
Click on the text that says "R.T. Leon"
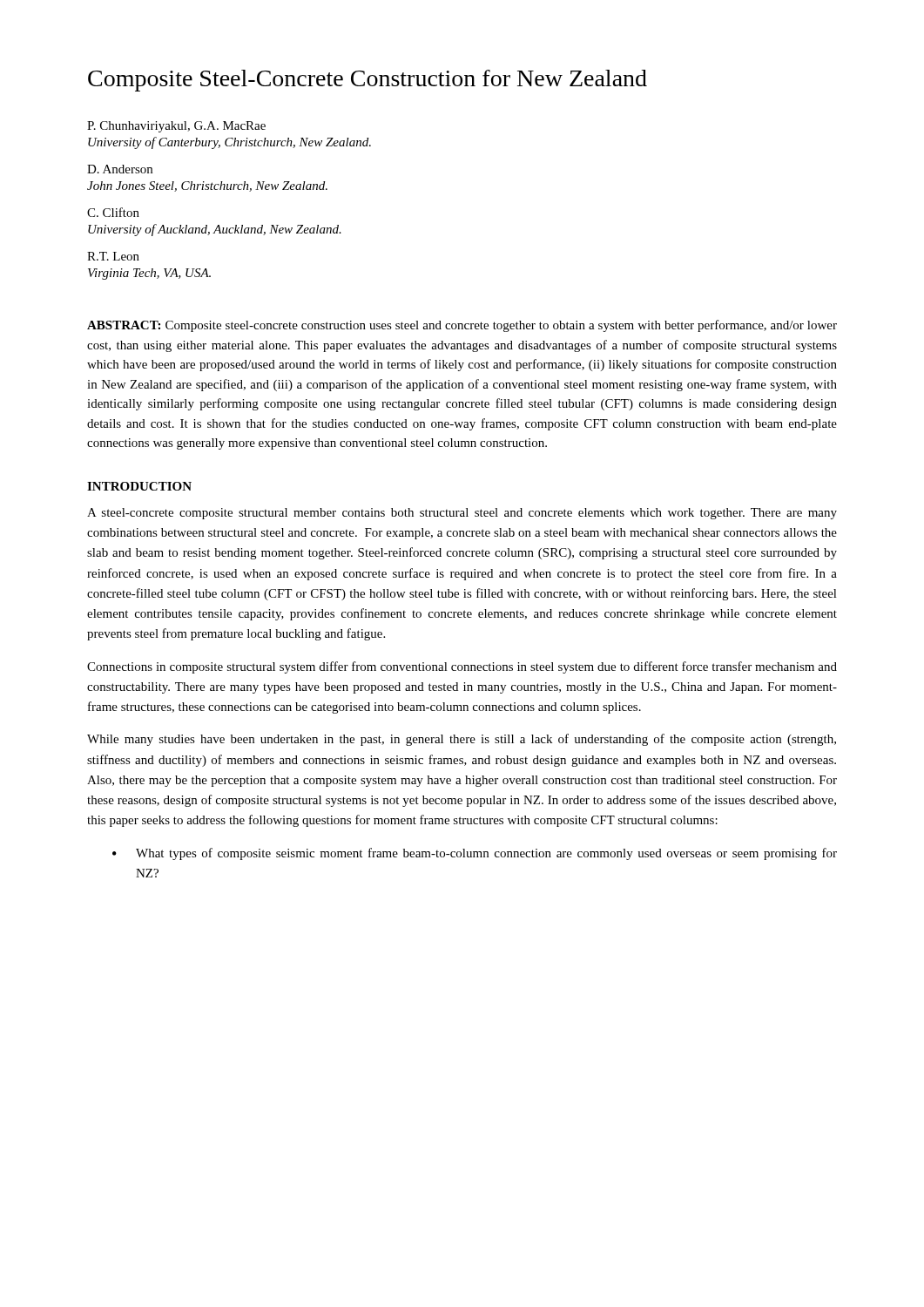[113, 256]
